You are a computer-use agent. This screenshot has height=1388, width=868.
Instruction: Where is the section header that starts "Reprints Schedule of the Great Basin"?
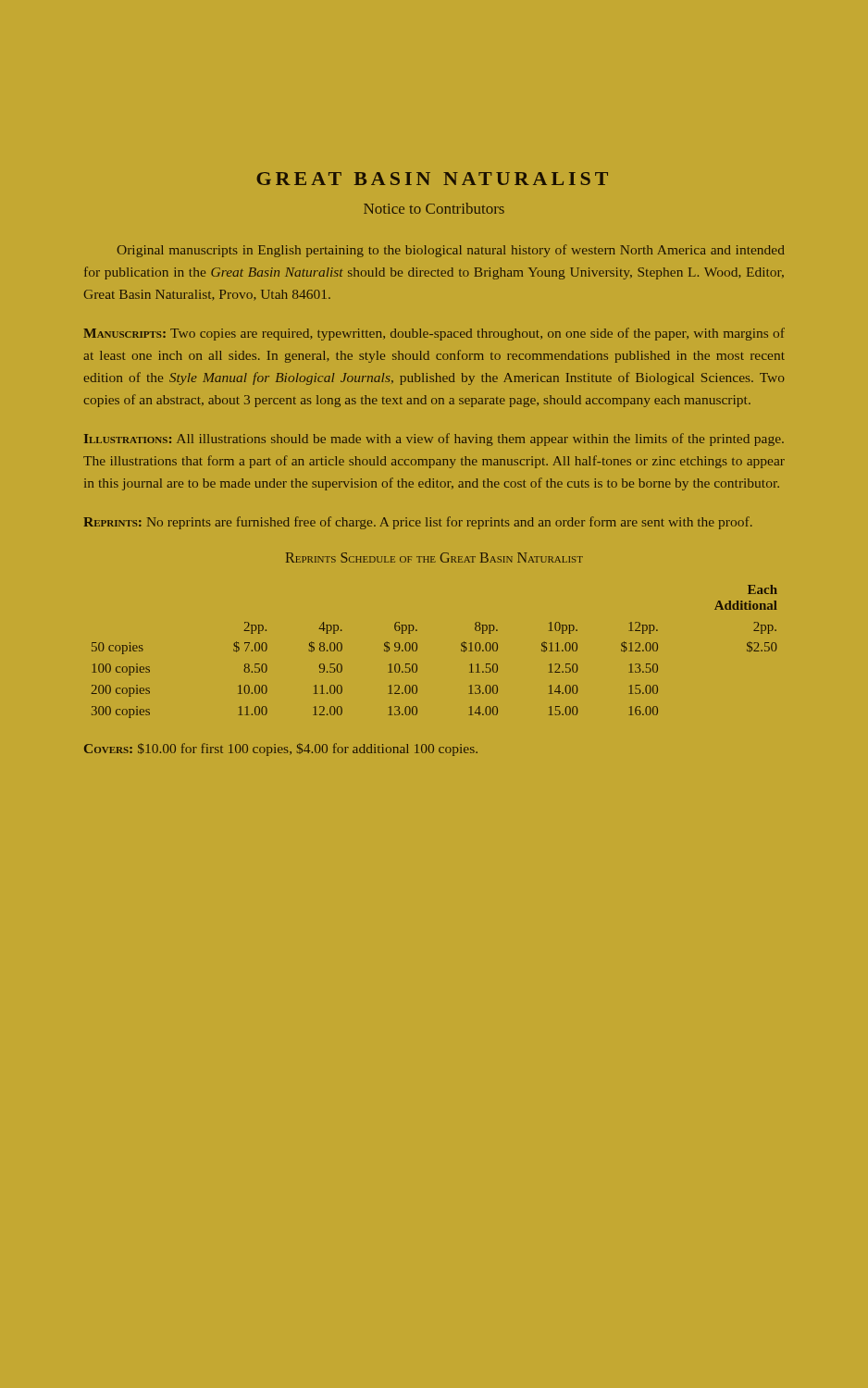point(434,558)
